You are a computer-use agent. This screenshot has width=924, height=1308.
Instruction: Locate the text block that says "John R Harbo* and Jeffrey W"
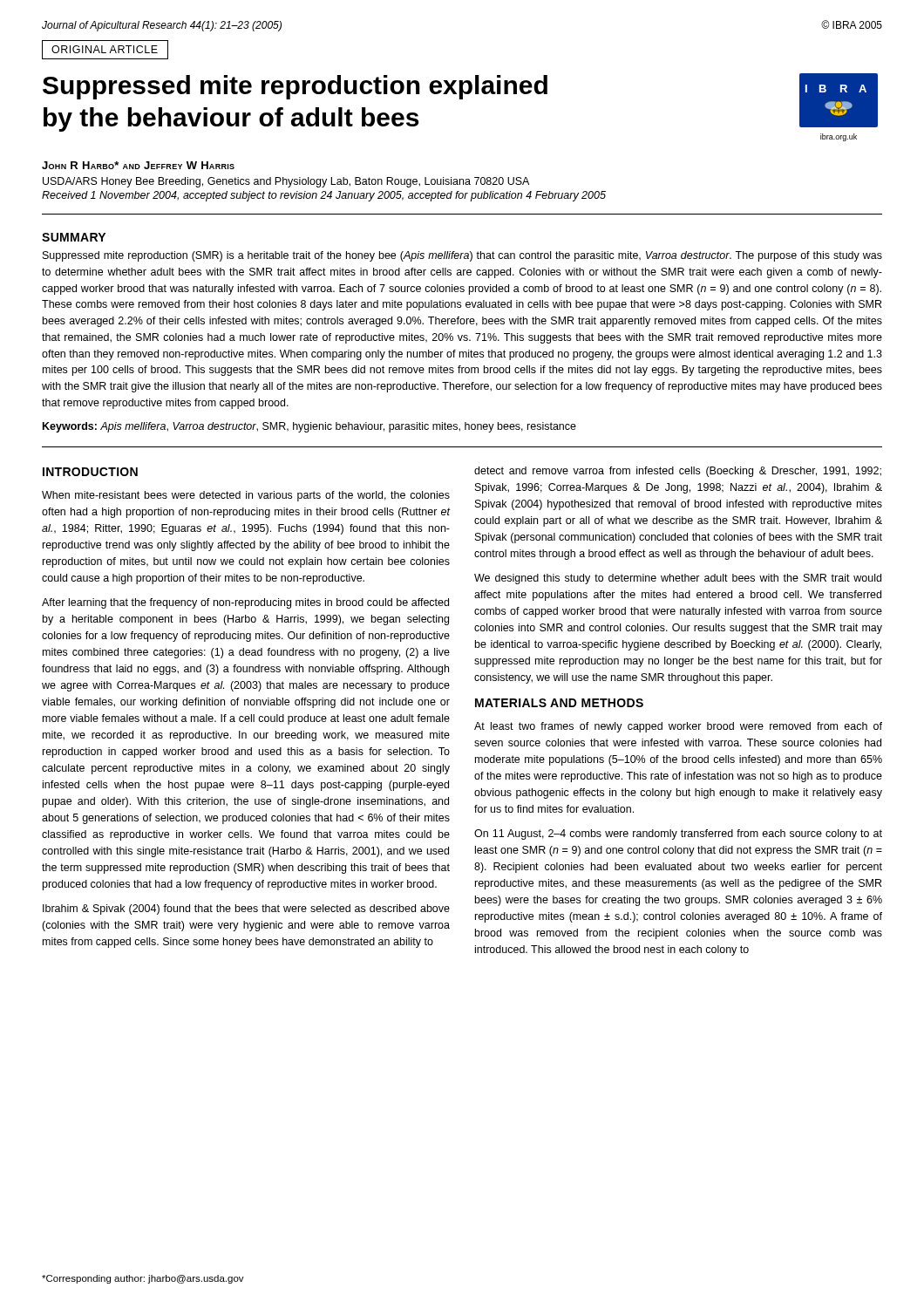pyautogui.click(x=138, y=165)
